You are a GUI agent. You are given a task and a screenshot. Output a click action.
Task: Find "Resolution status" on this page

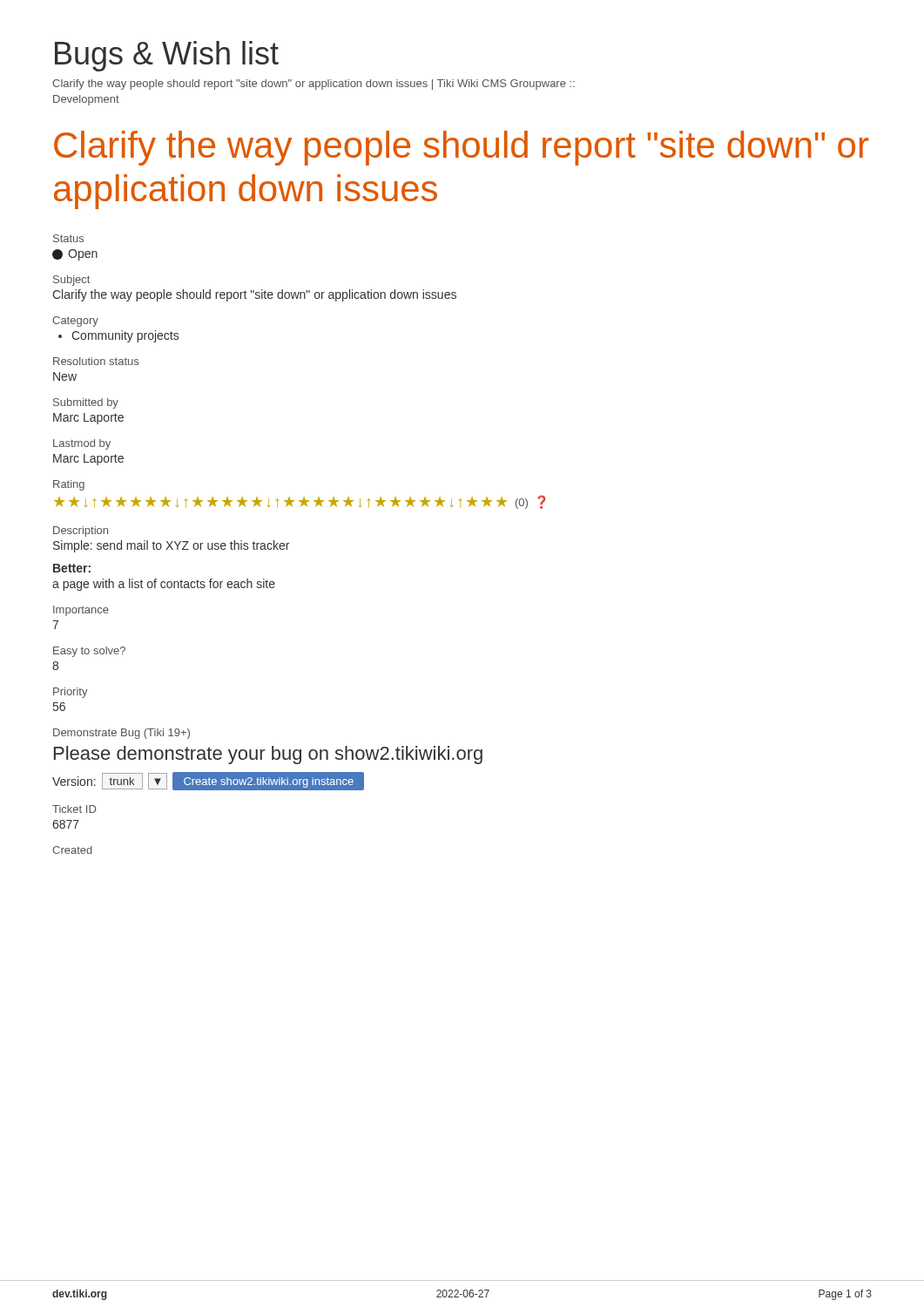96,362
